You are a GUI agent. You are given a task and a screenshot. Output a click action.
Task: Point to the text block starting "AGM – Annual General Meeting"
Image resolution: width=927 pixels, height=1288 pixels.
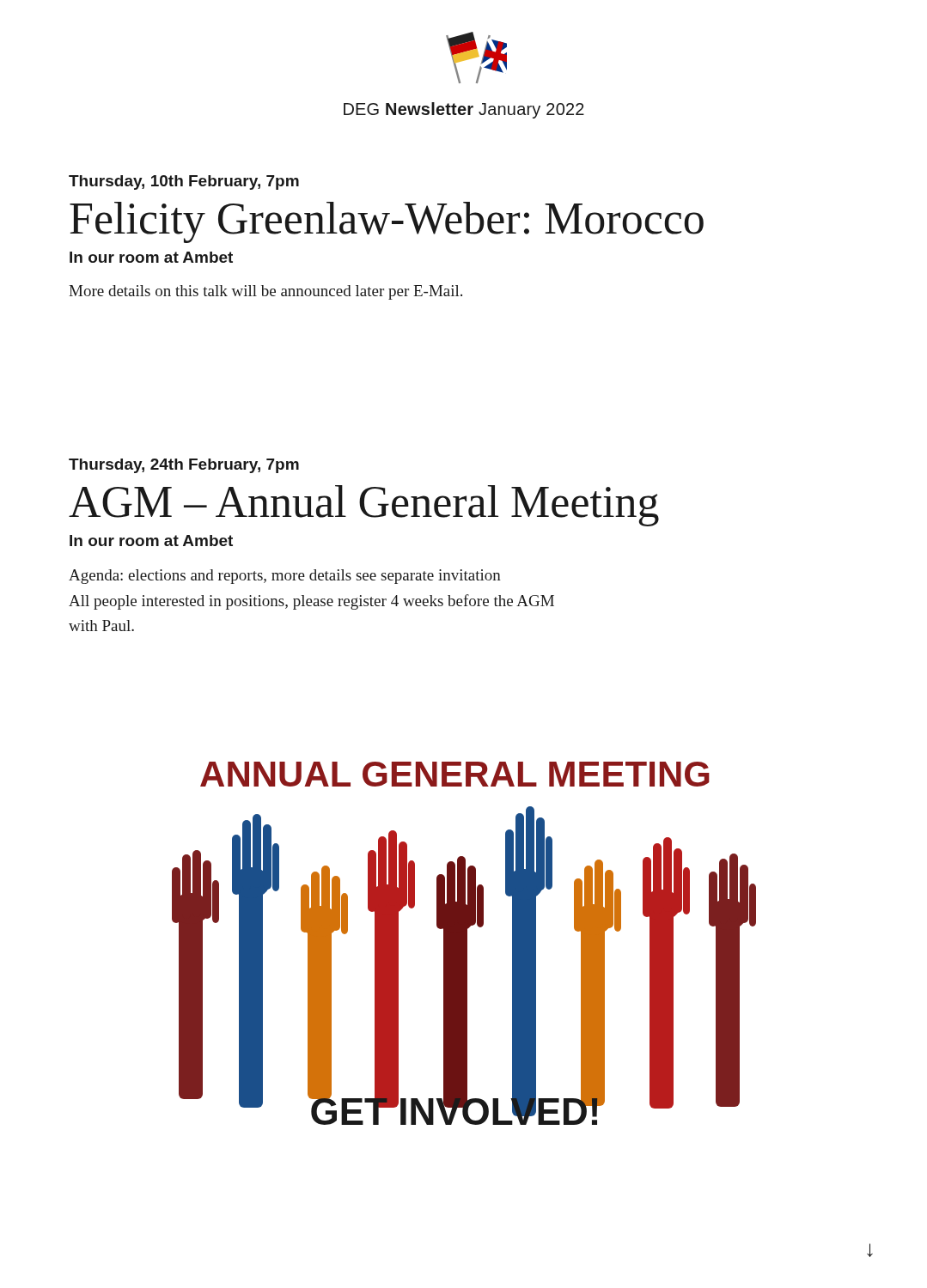[x=364, y=502]
